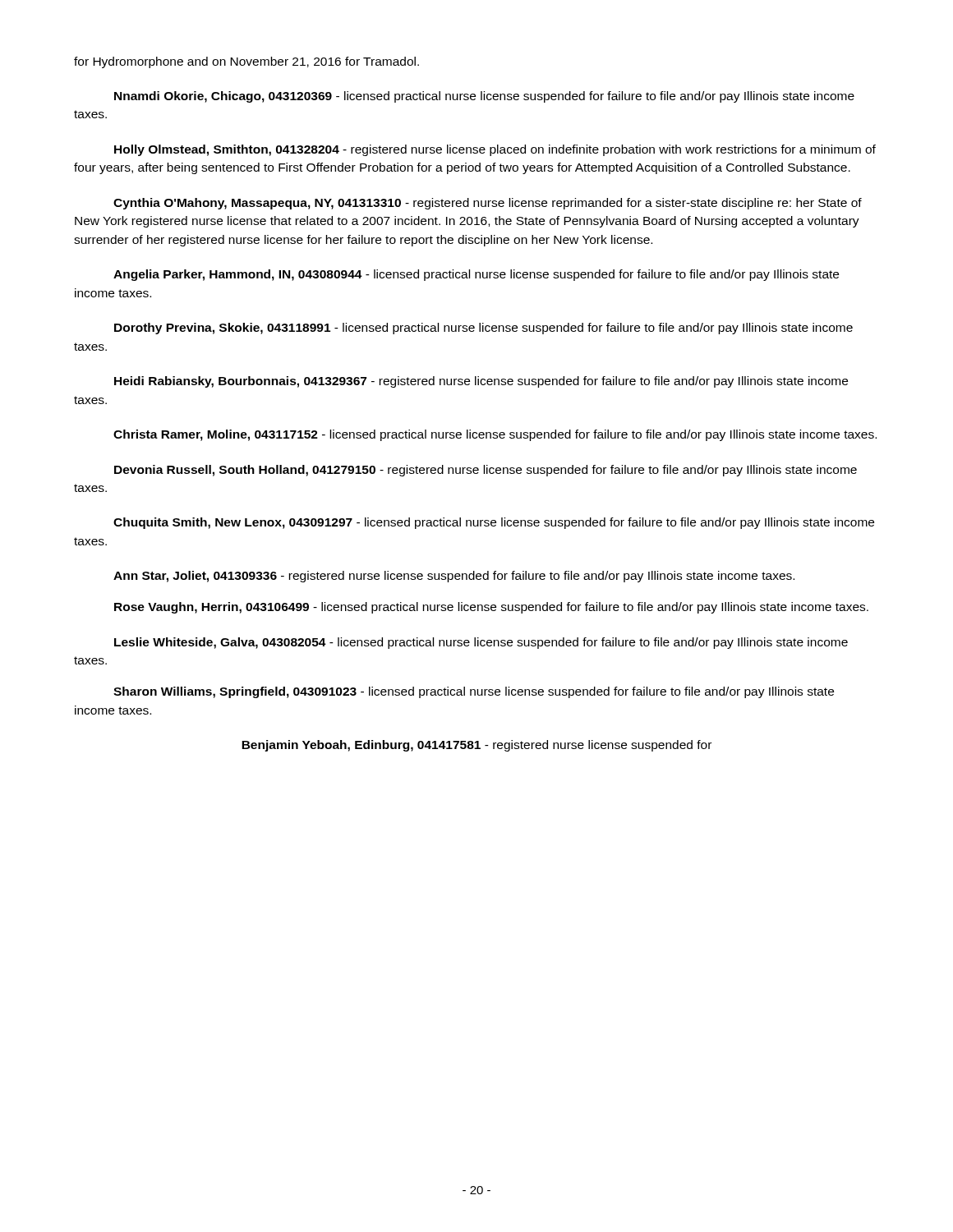Point to the block beginning "Angelia Parker, Hammond, IN,"
Image resolution: width=953 pixels, height=1232 pixels.
pos(476,284)
